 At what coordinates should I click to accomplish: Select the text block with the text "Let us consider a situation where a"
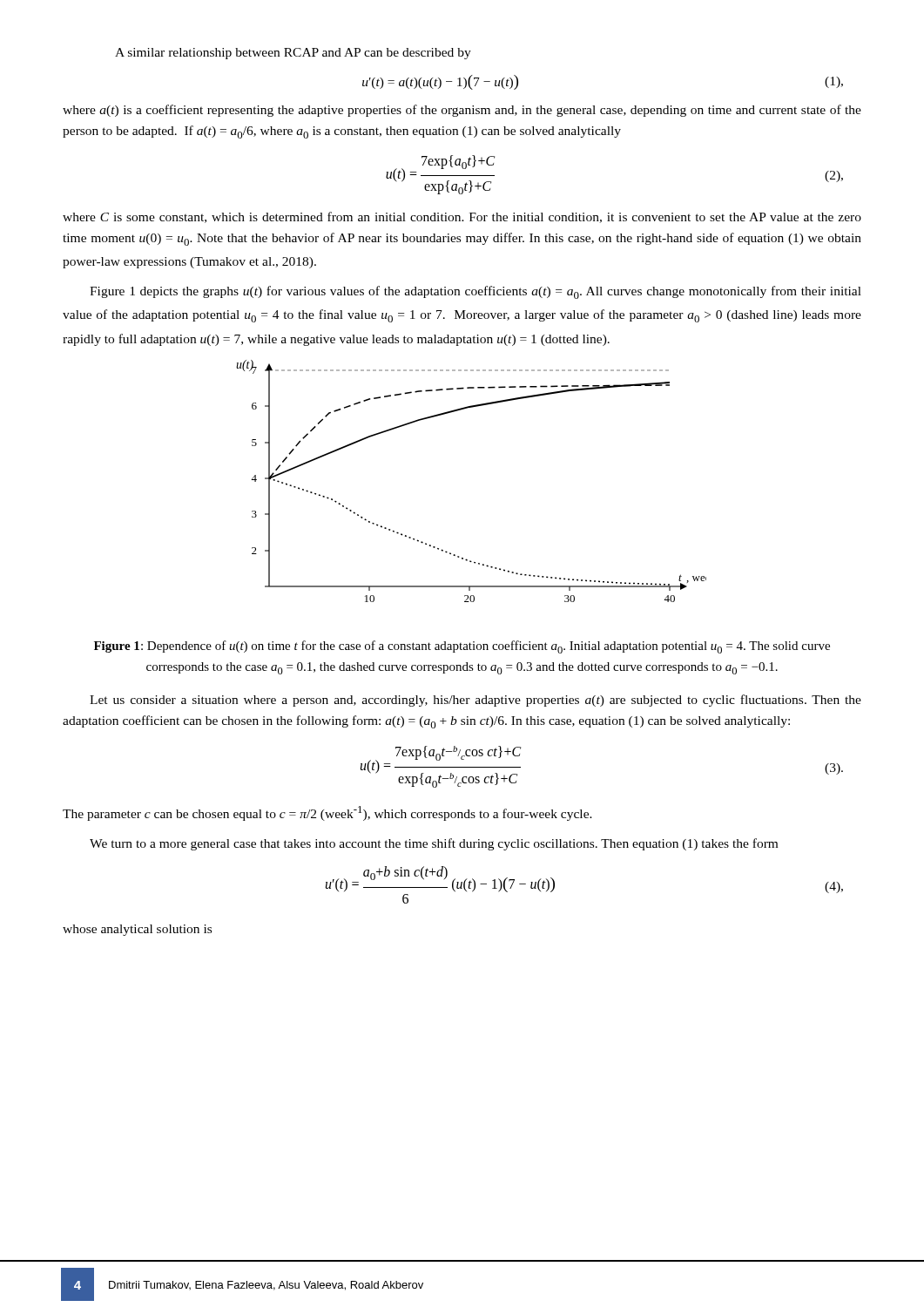point(462,711)
